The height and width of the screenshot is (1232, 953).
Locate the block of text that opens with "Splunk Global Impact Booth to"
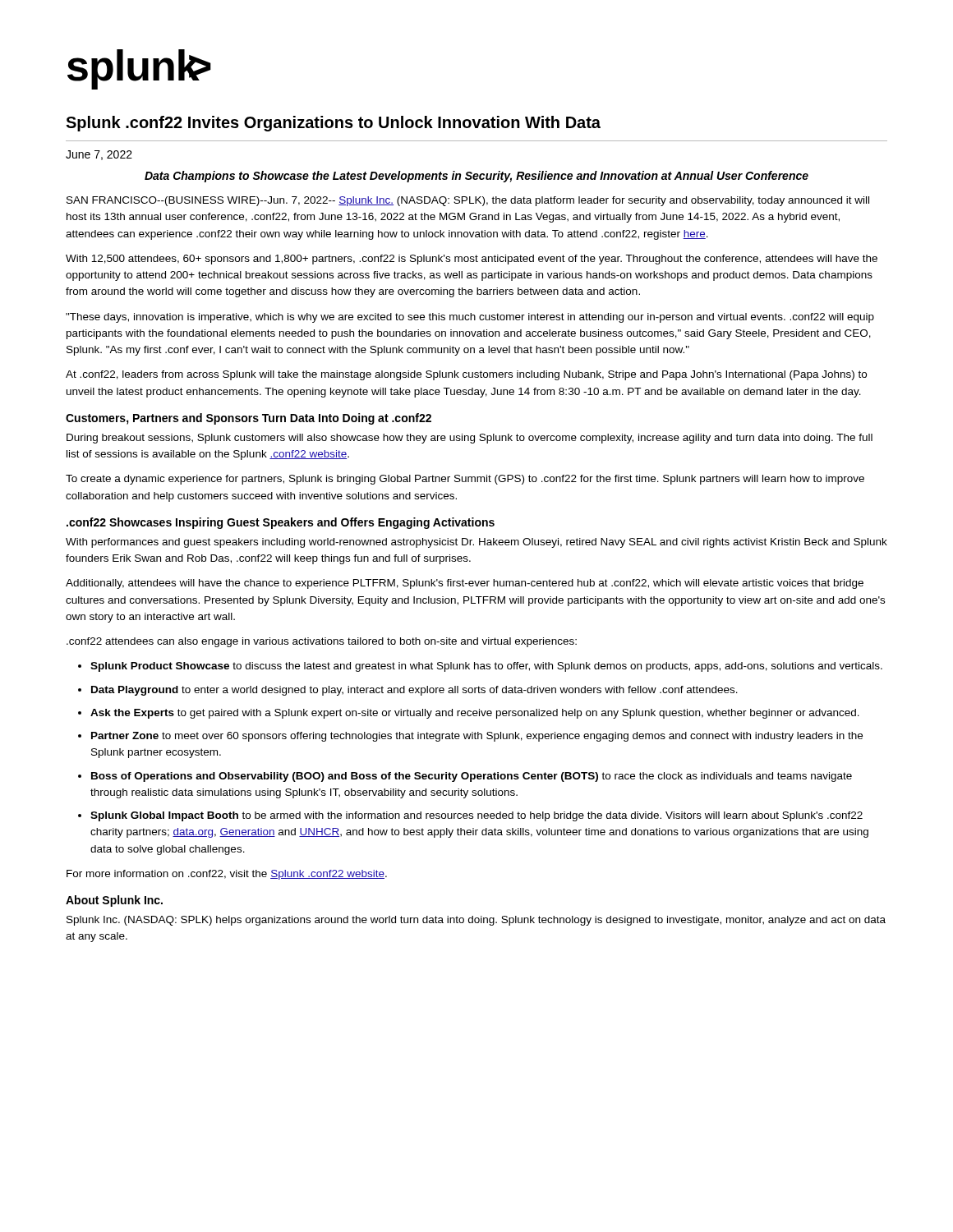(480, 832)
